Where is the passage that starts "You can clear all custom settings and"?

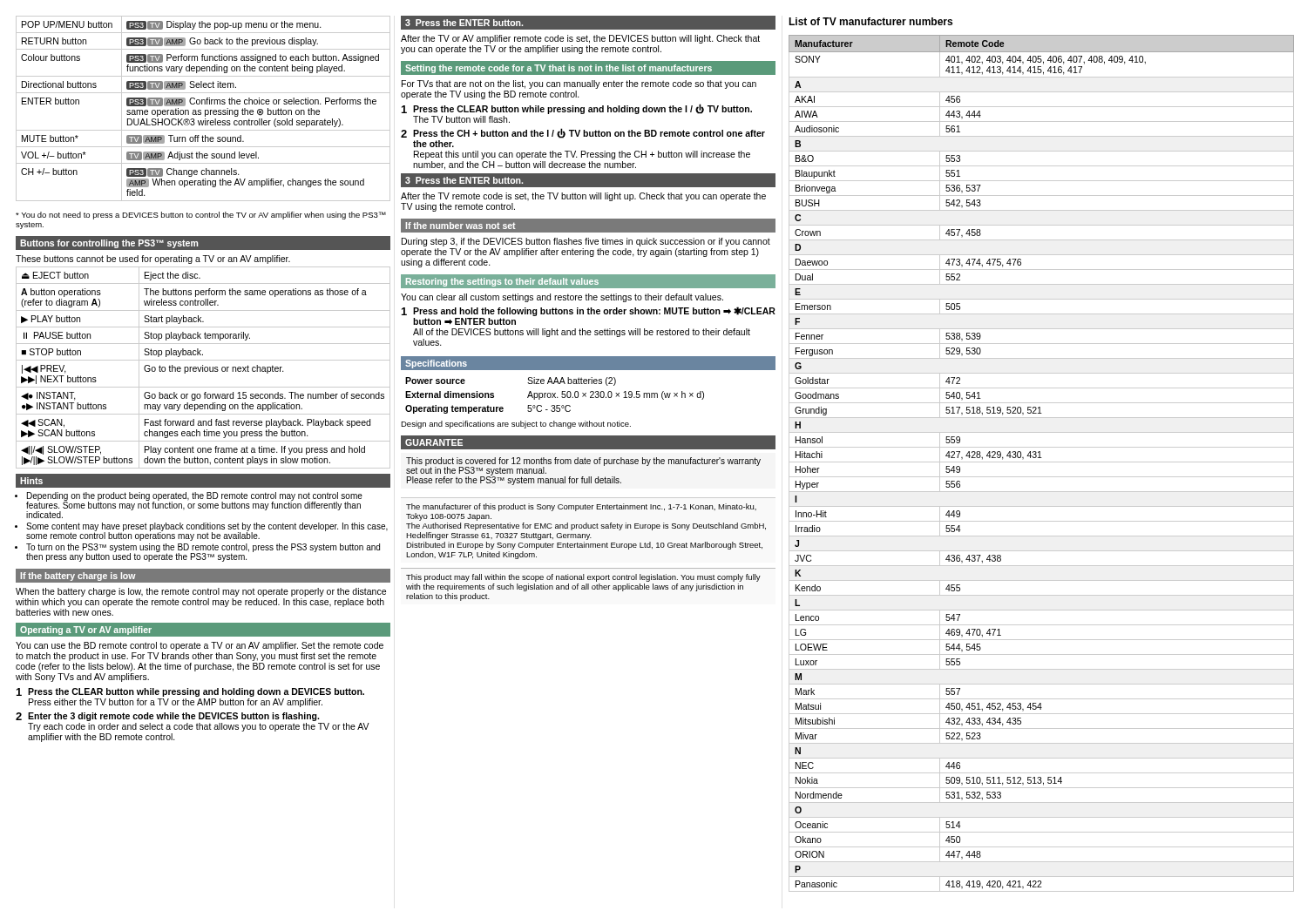(x=562, y=297)
